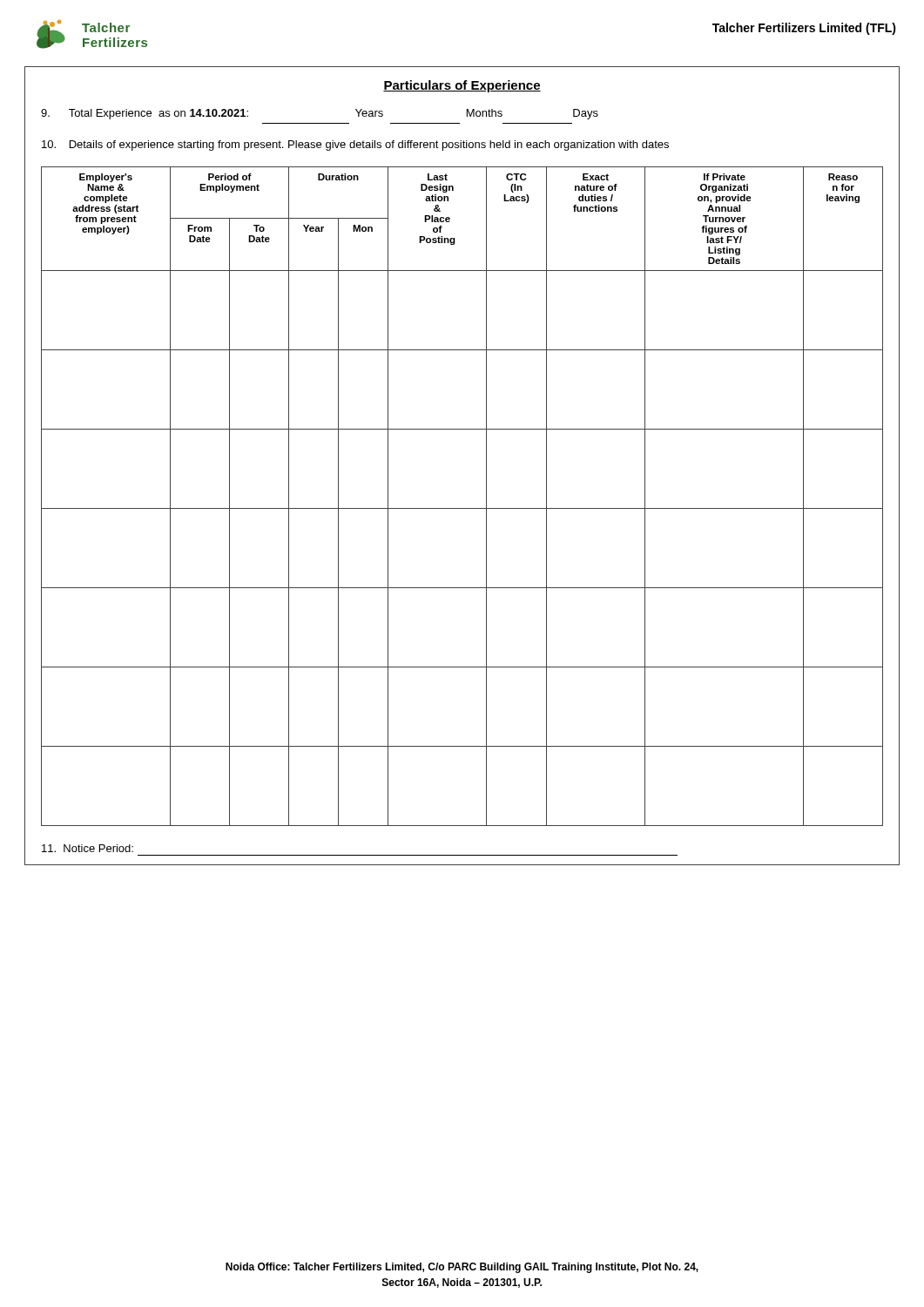
Task: Point to the element starting "Total Experience as on 14.10.2021: Years Months"
Action: (x=460, y=114)
